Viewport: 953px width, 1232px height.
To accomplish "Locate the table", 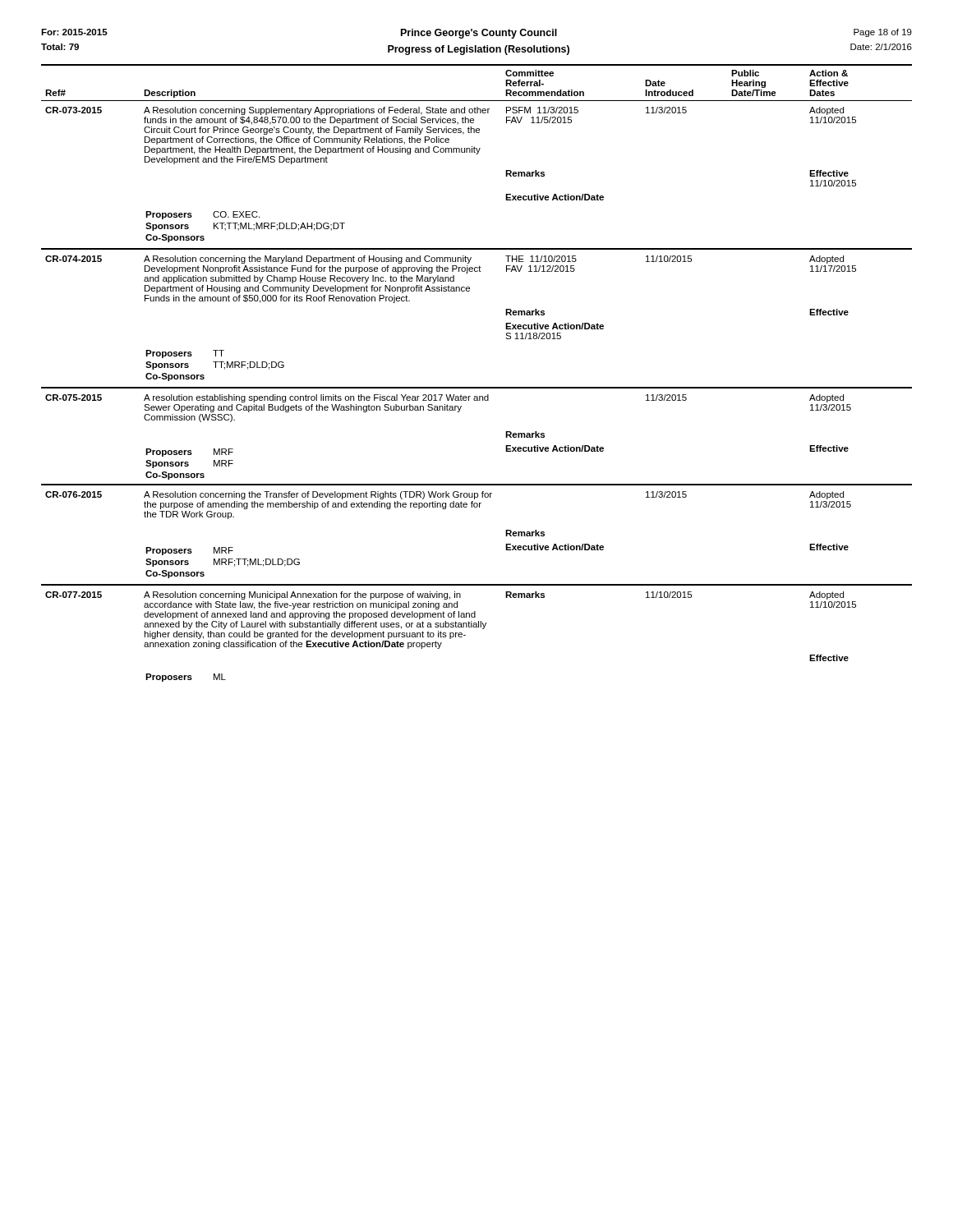I will pyautogui.click(x=476, y=375).
